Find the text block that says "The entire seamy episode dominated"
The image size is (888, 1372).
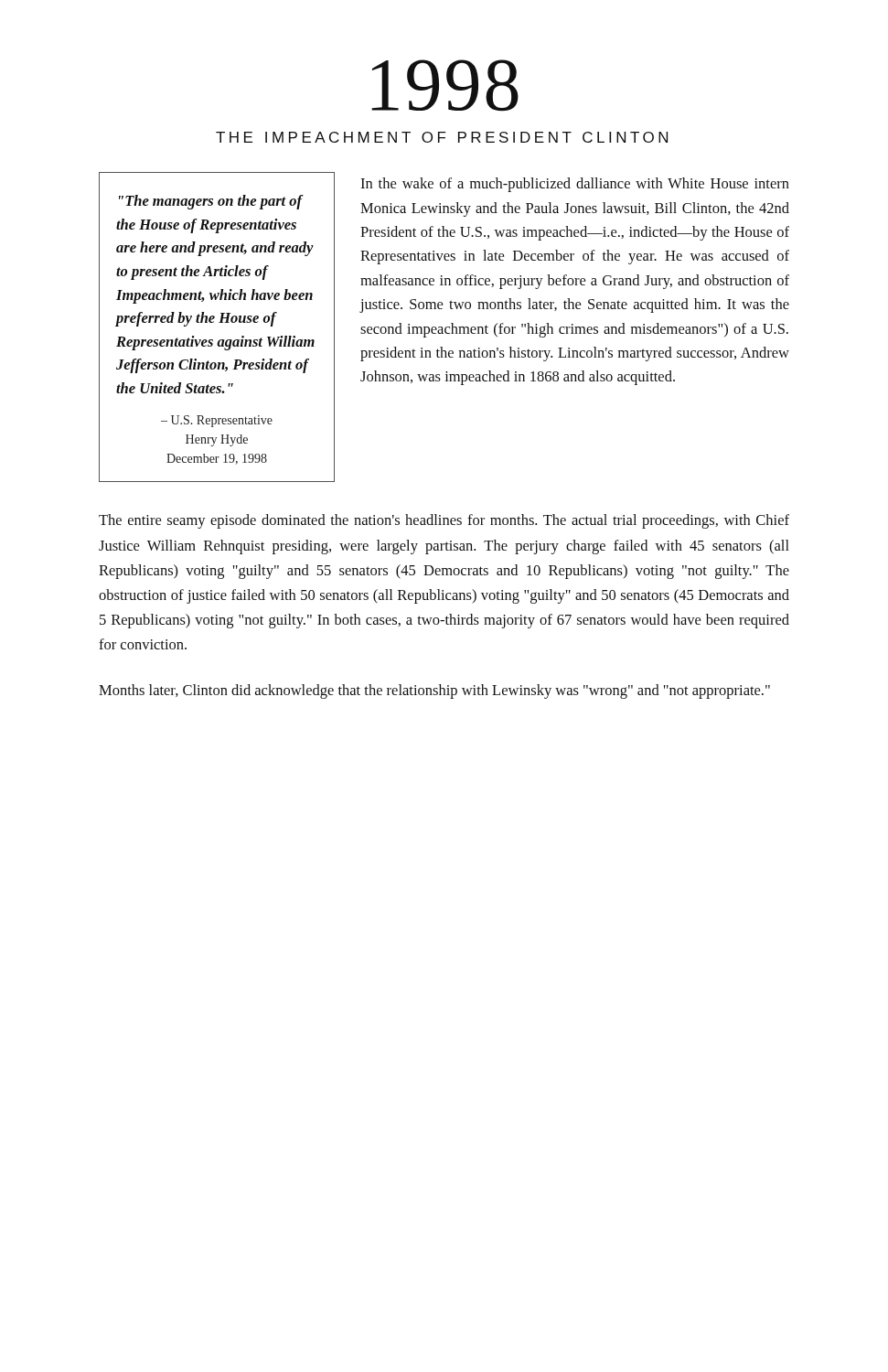click(x=444, y=583)
